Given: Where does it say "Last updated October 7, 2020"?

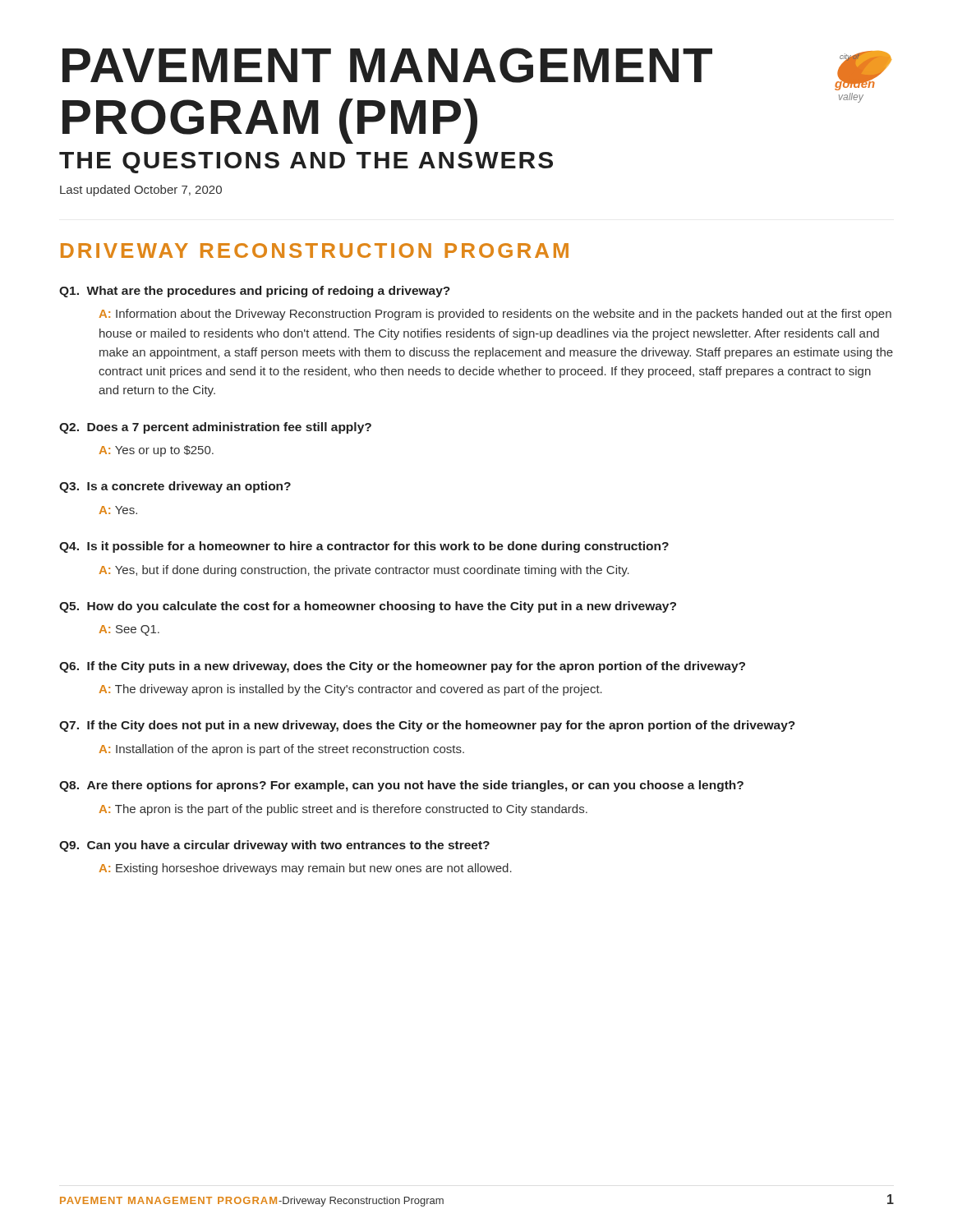Looking at the screenshot, I should [x=141, y=191].
